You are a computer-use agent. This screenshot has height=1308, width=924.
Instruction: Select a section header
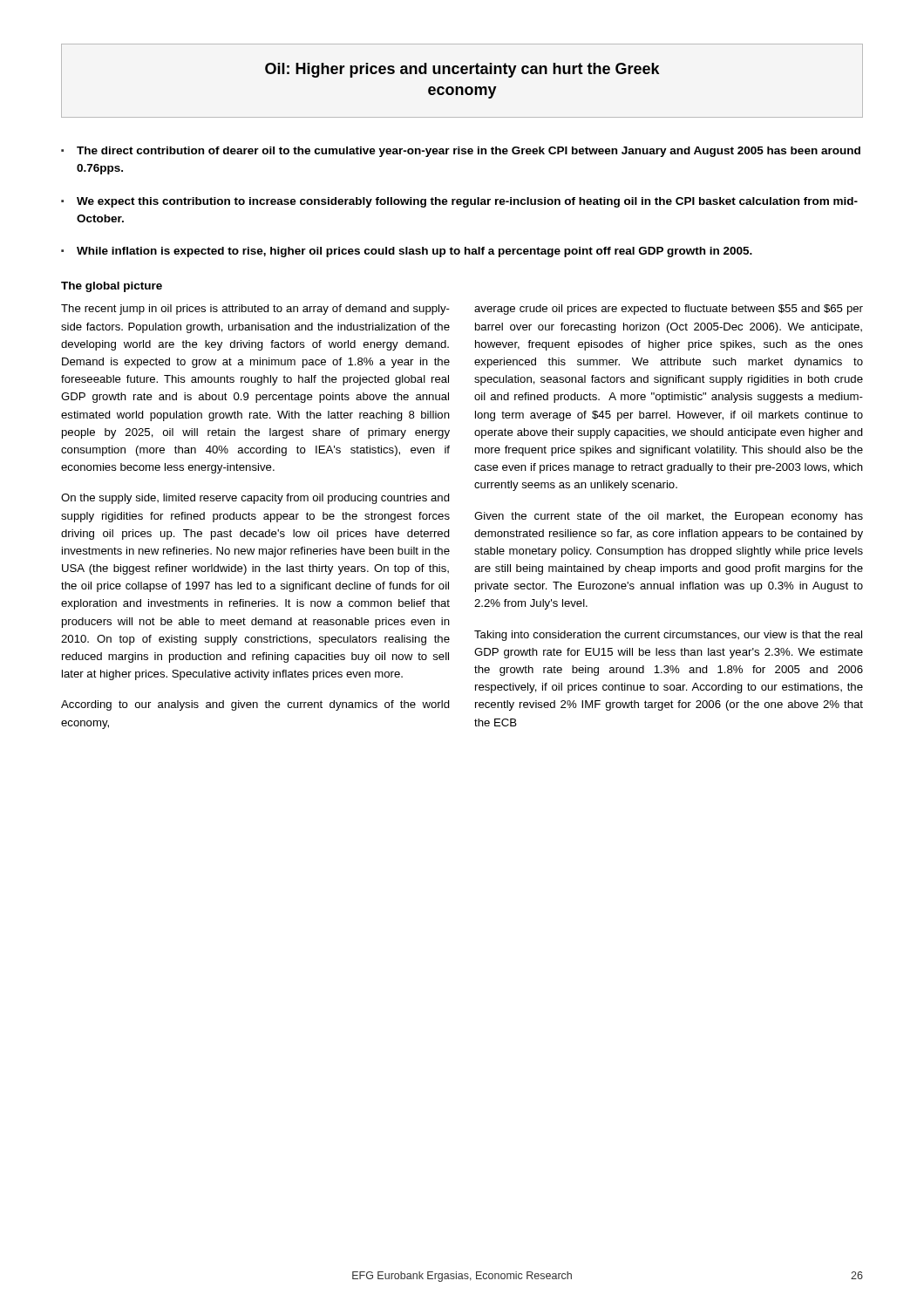point(112,286)
